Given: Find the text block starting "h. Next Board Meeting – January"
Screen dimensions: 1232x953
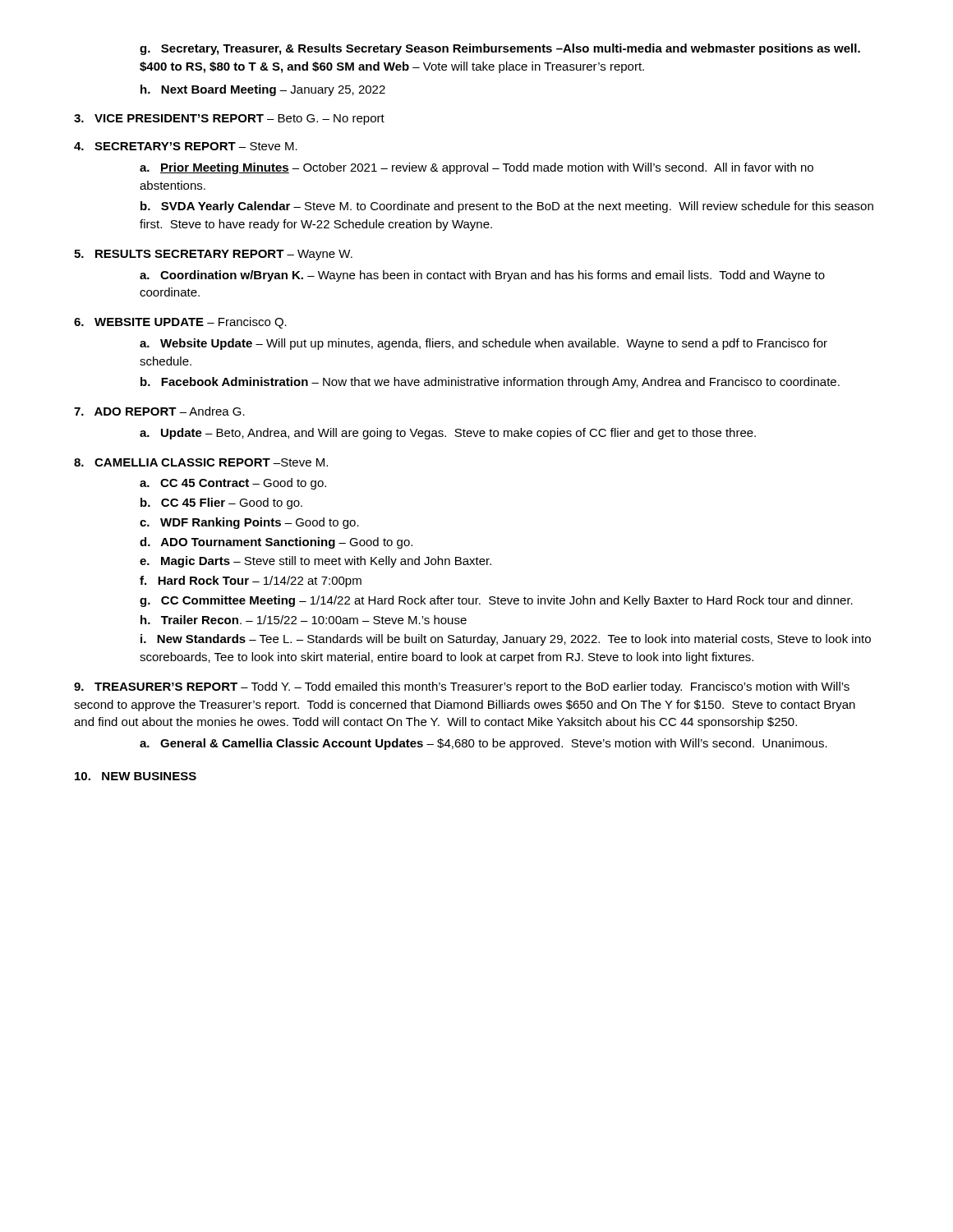Looking at the screenshot, I should click(263, 89).
